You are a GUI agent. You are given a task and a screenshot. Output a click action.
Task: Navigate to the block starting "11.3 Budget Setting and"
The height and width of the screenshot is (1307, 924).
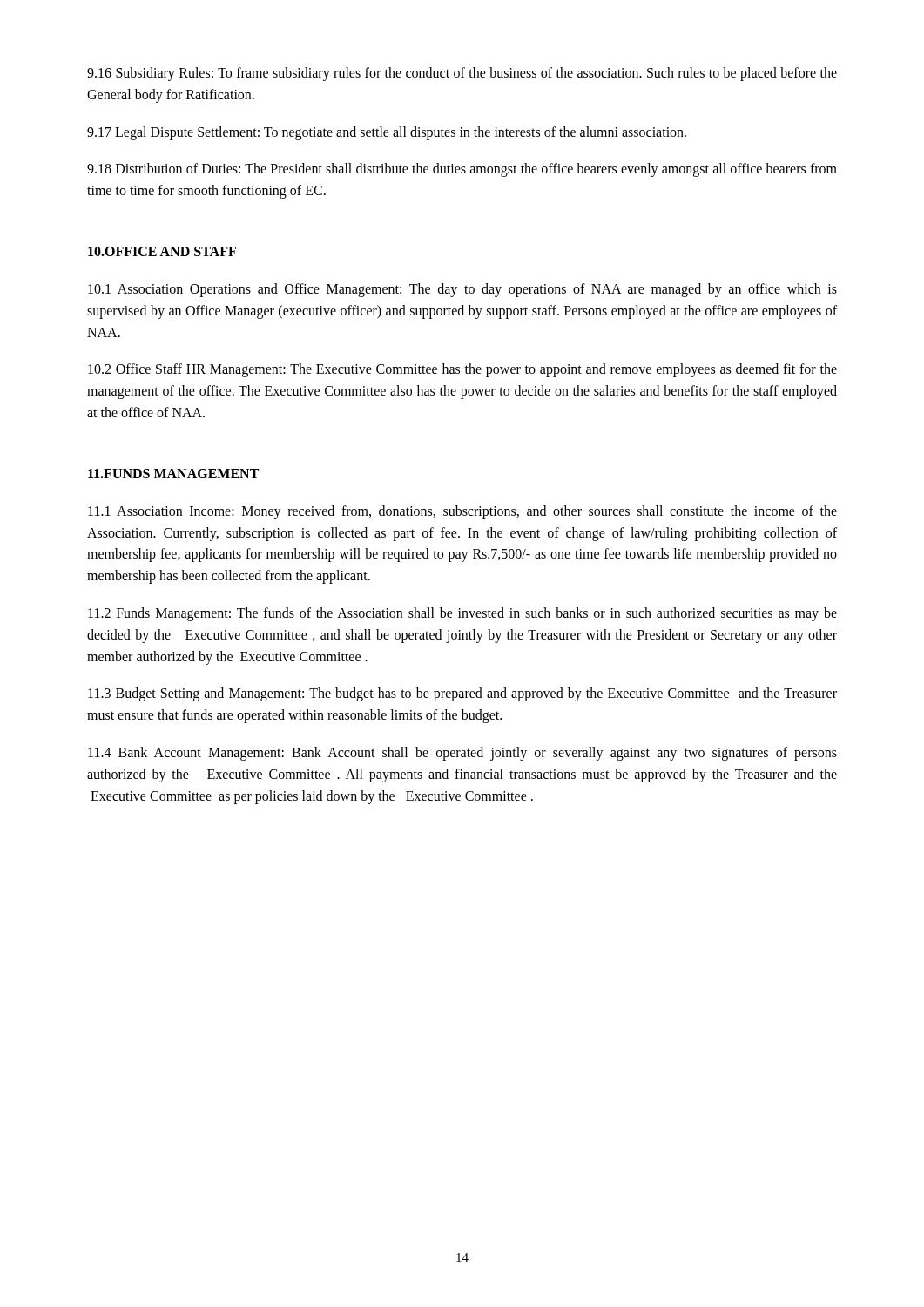462,704
